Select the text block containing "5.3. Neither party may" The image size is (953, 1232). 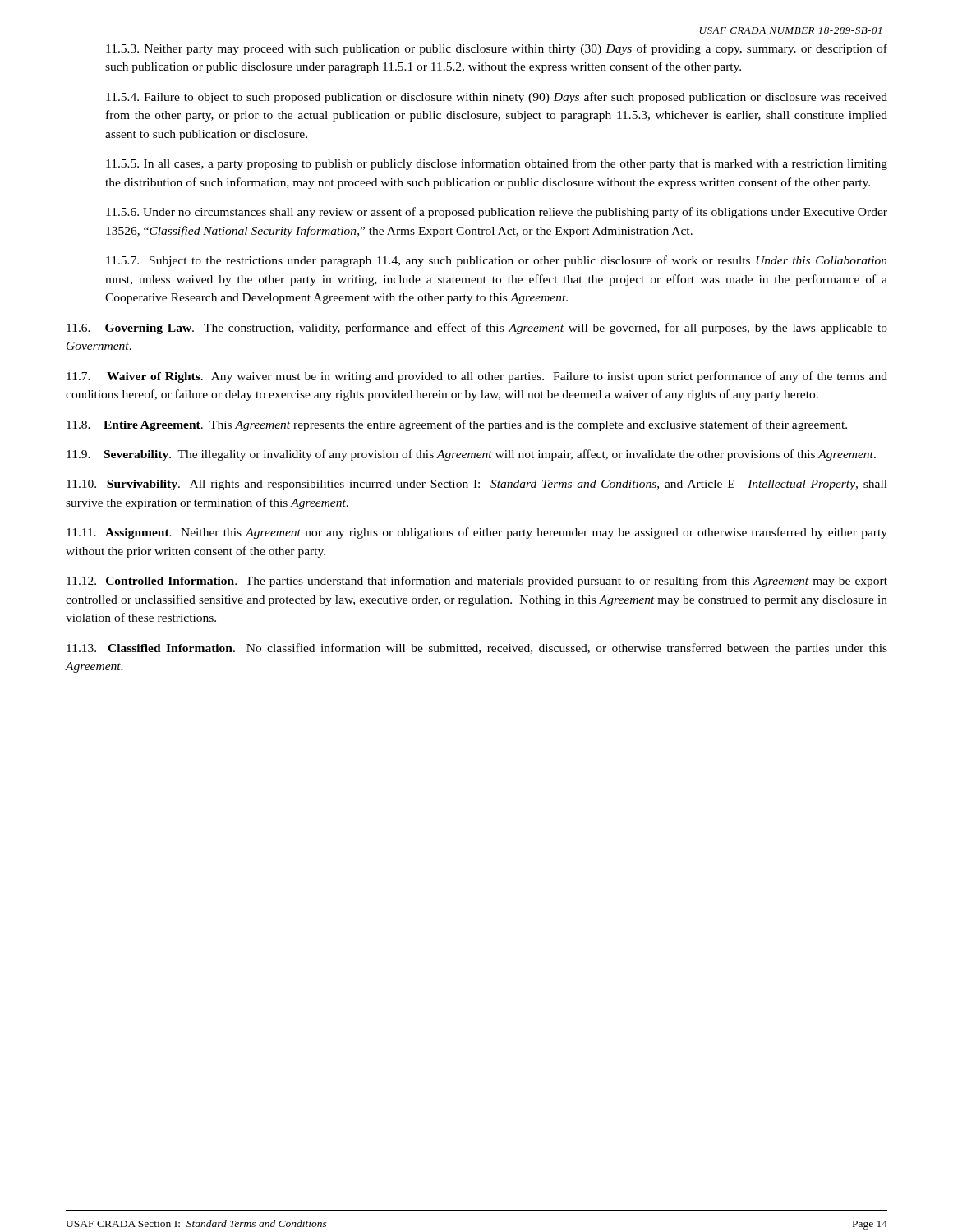click(x=496, y=57)
